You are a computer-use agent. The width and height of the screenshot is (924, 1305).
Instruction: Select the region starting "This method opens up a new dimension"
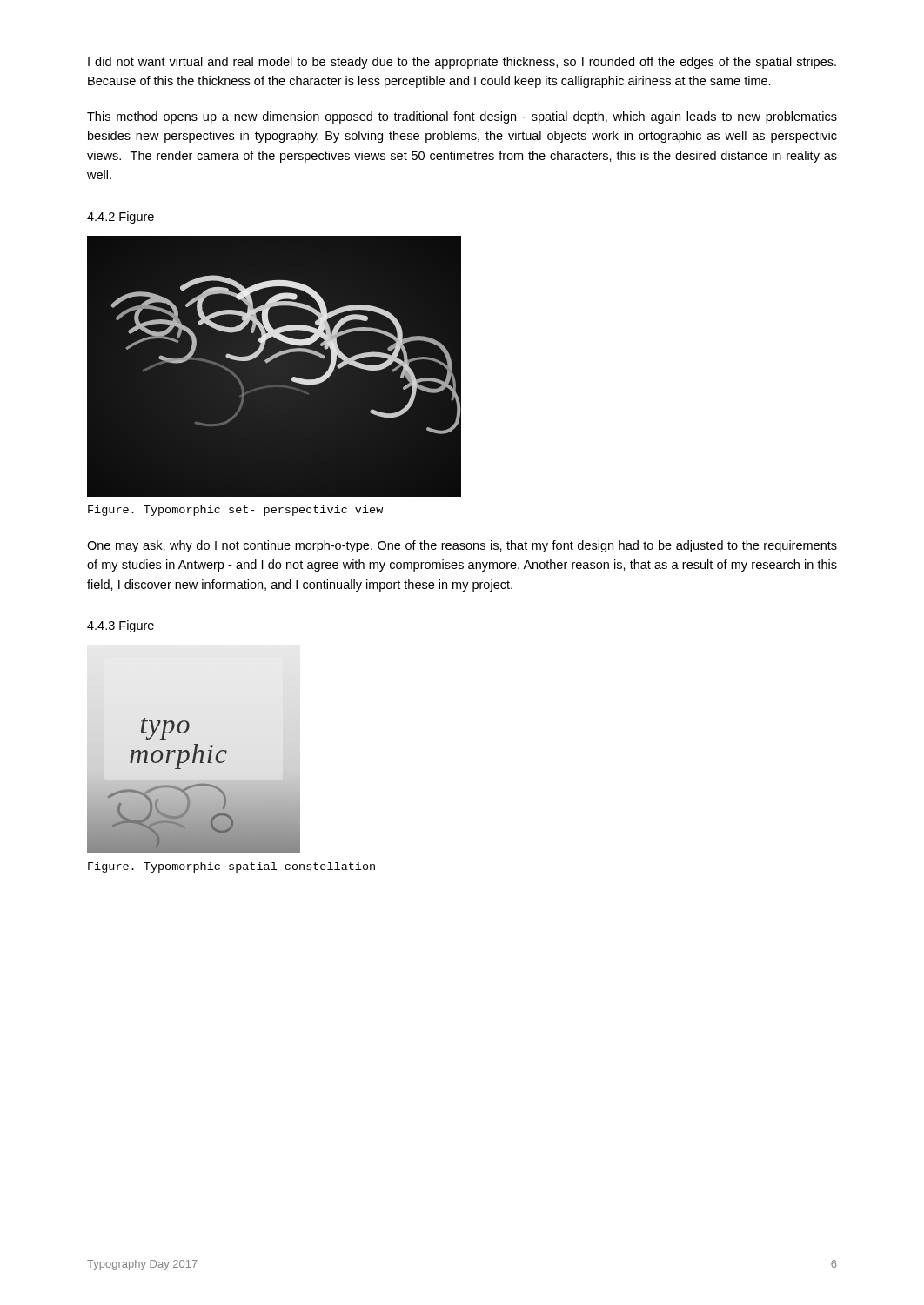[x=462, y=146]
